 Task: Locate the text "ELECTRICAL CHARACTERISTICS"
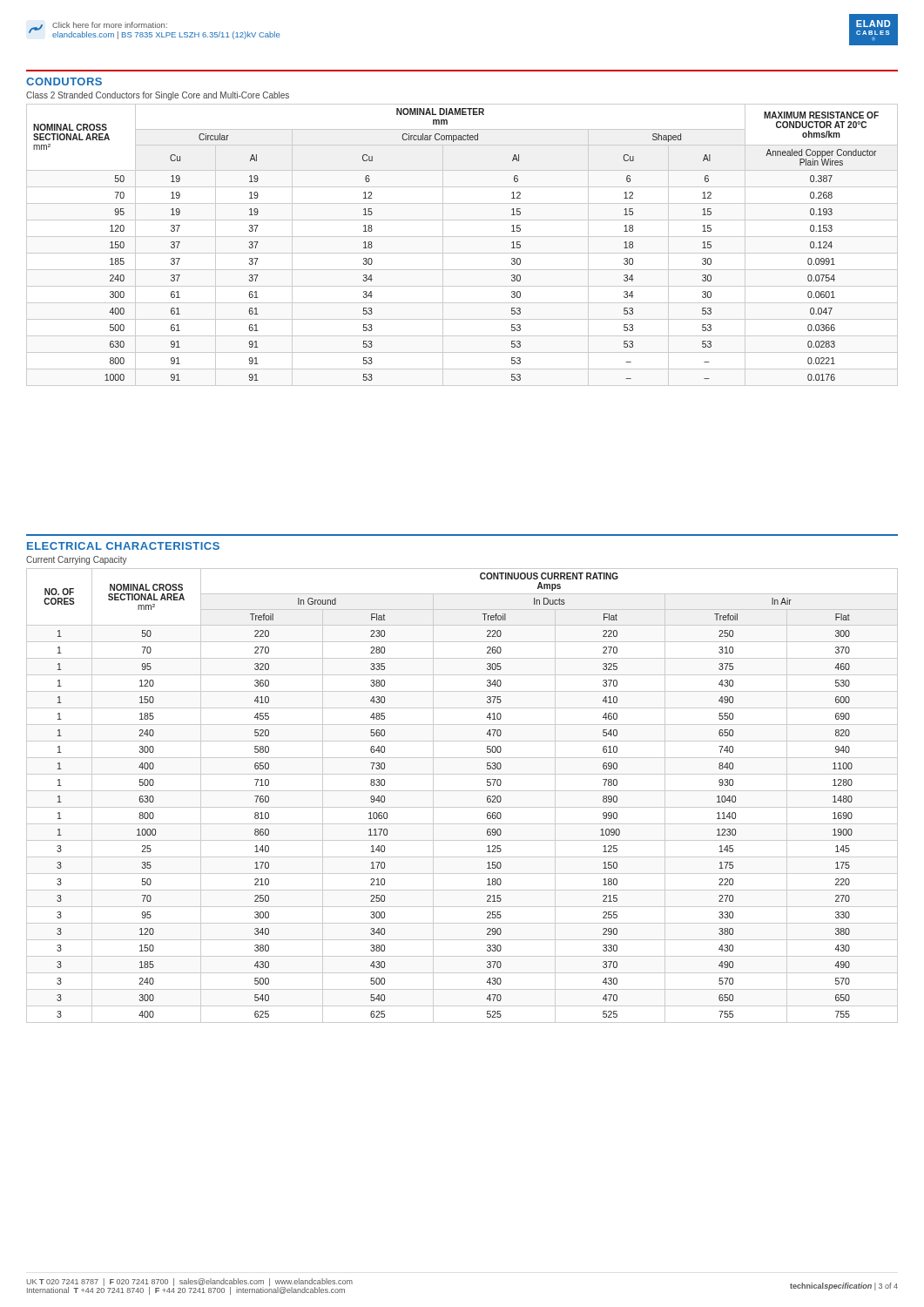123,546
